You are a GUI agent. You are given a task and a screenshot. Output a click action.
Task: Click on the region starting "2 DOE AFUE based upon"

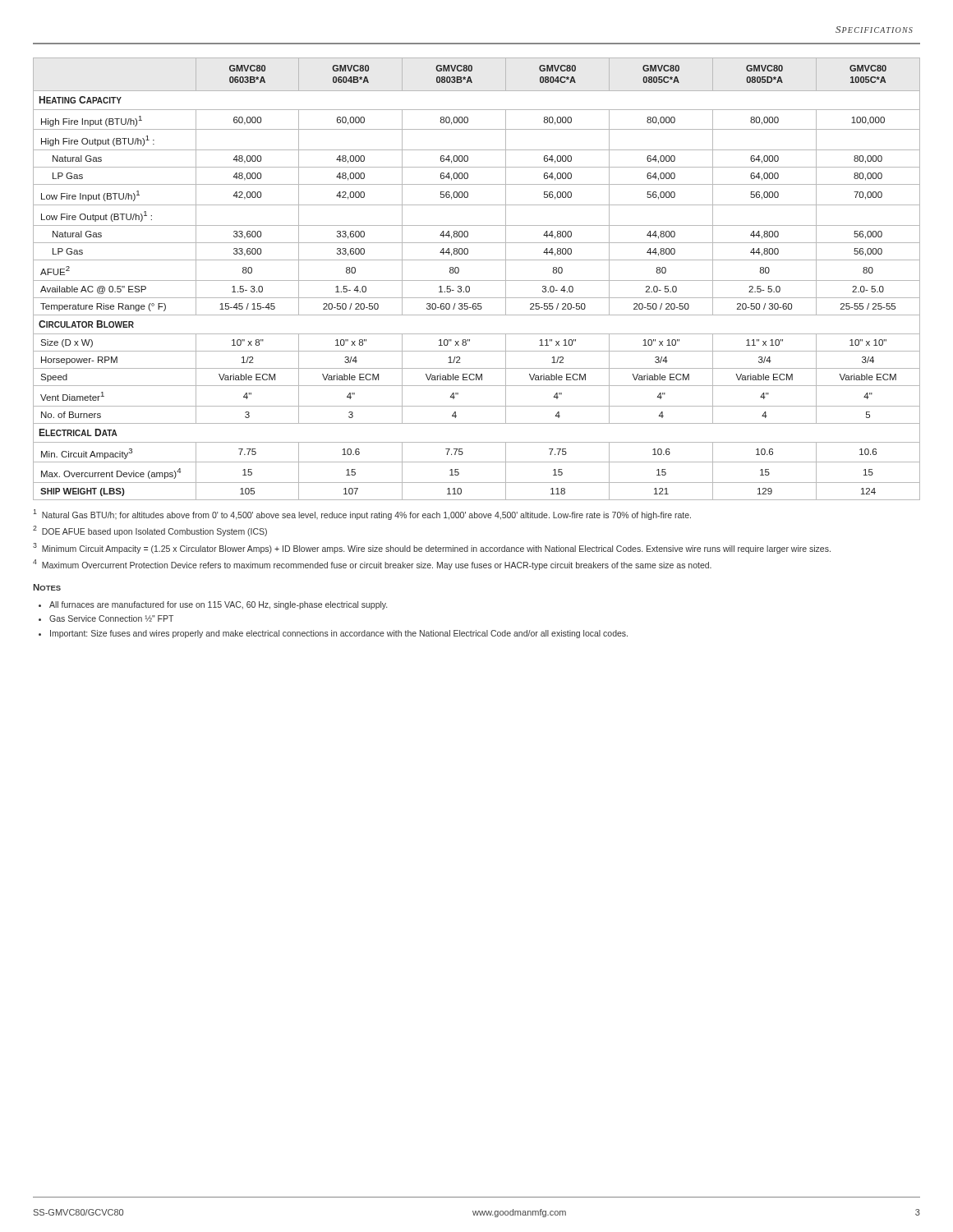(150, 530)
